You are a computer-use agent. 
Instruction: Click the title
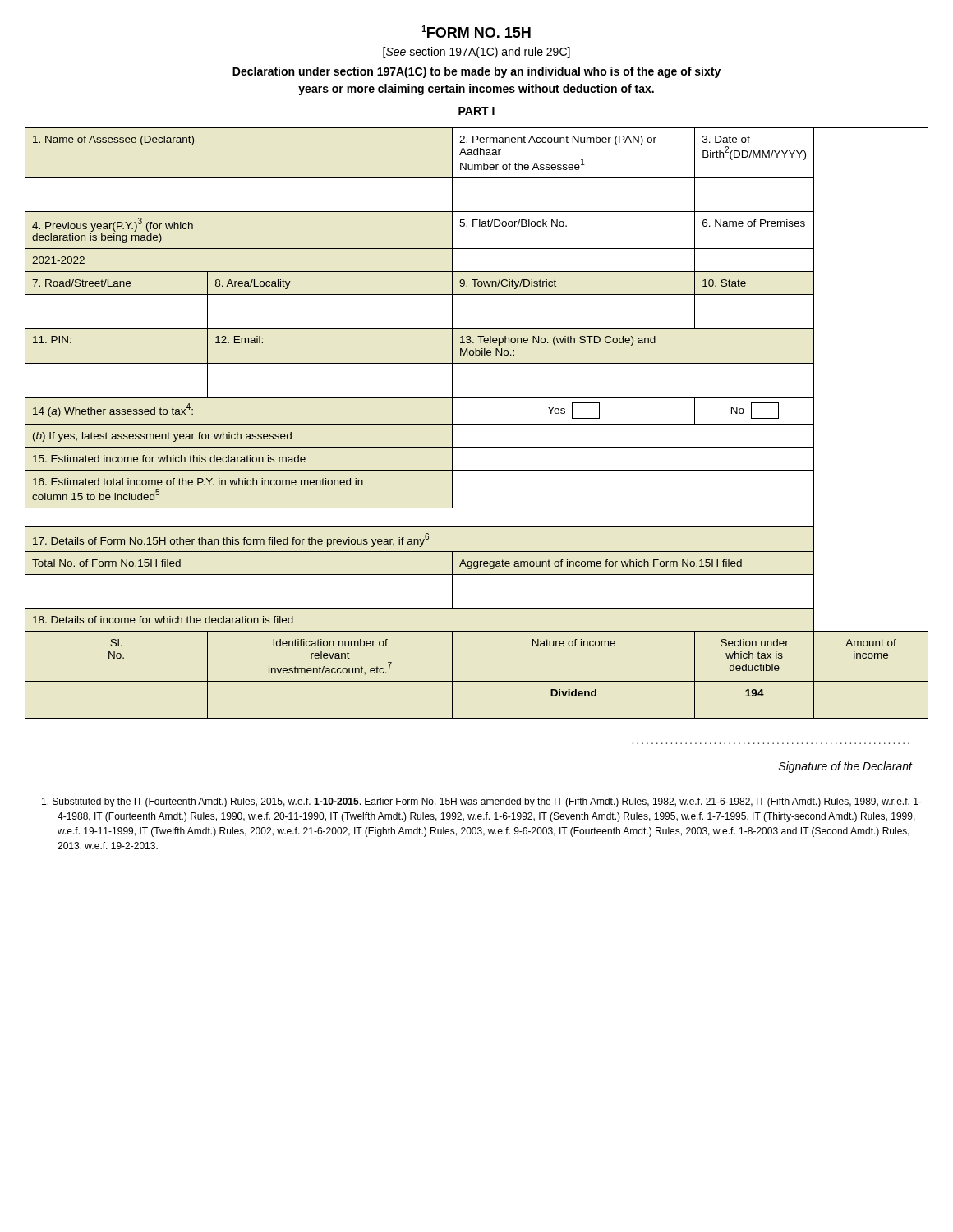[476, 33]
